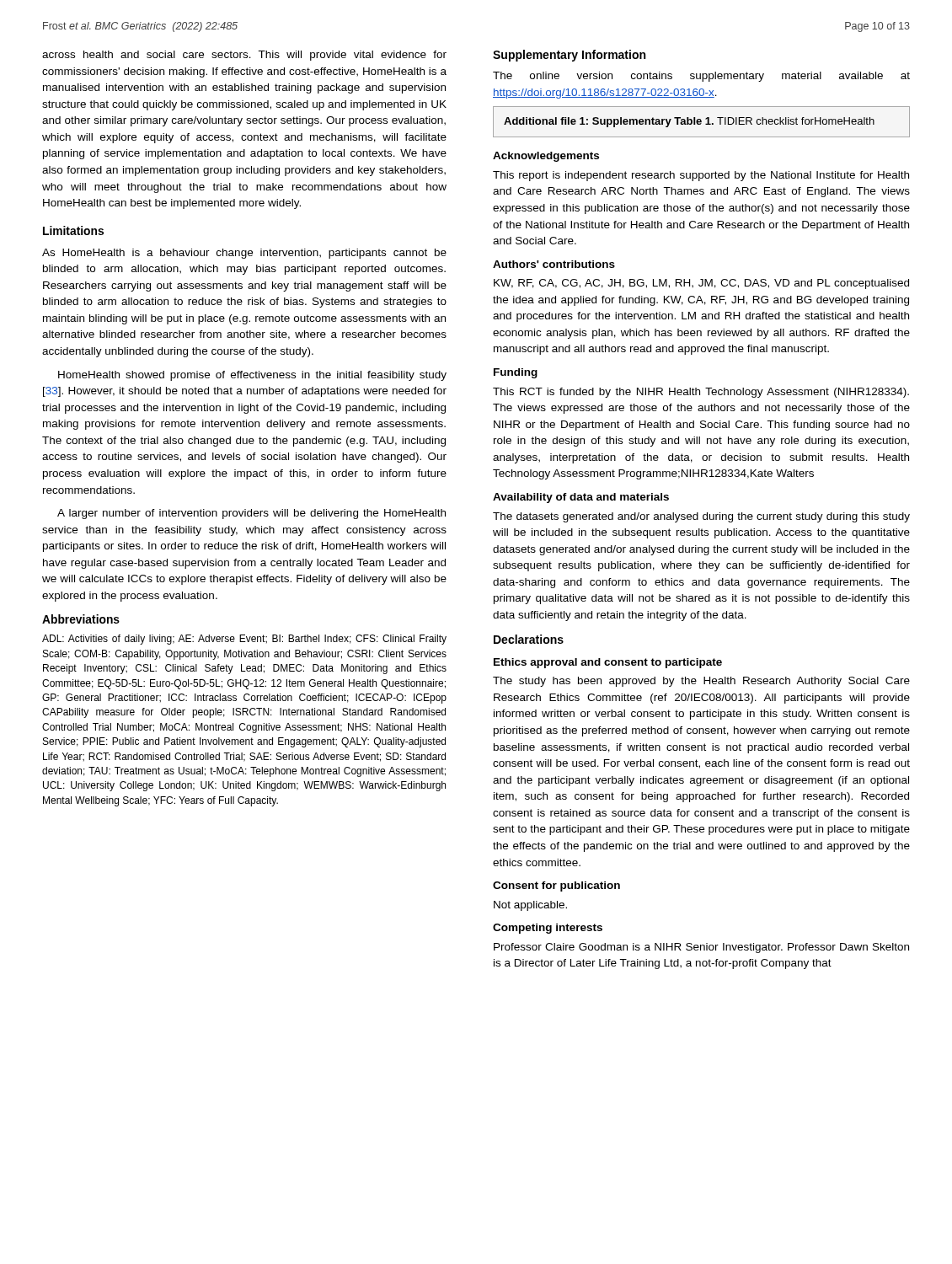The width and height of the screenshot is (952, 1264).
Task: Locate the passage starting "Additional file 1:"
Action: (x=689, y=121)
